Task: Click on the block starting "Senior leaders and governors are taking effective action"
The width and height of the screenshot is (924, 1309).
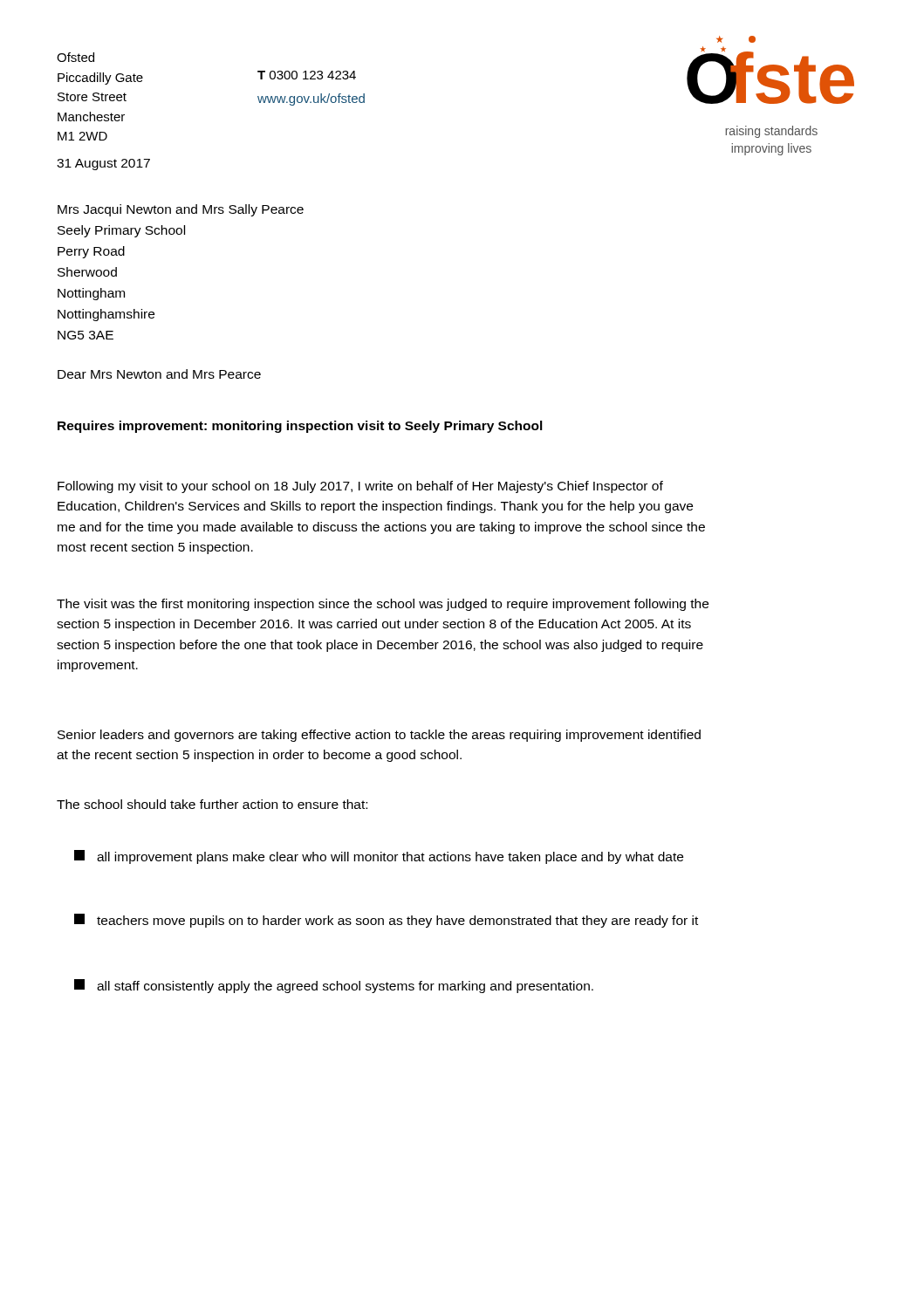Action: point(384,745)
